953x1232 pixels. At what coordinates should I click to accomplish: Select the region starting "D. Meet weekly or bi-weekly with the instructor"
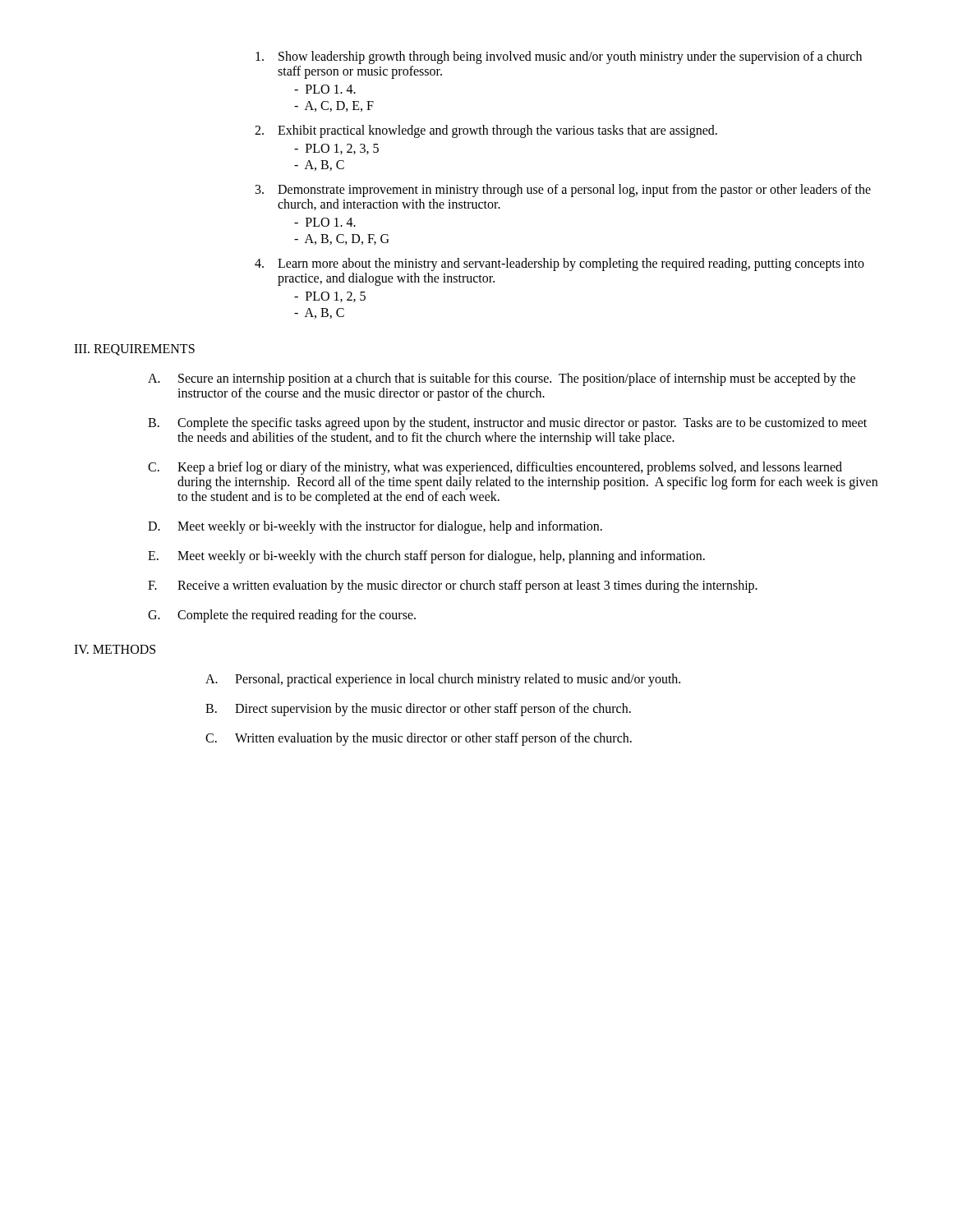[513, 526]
